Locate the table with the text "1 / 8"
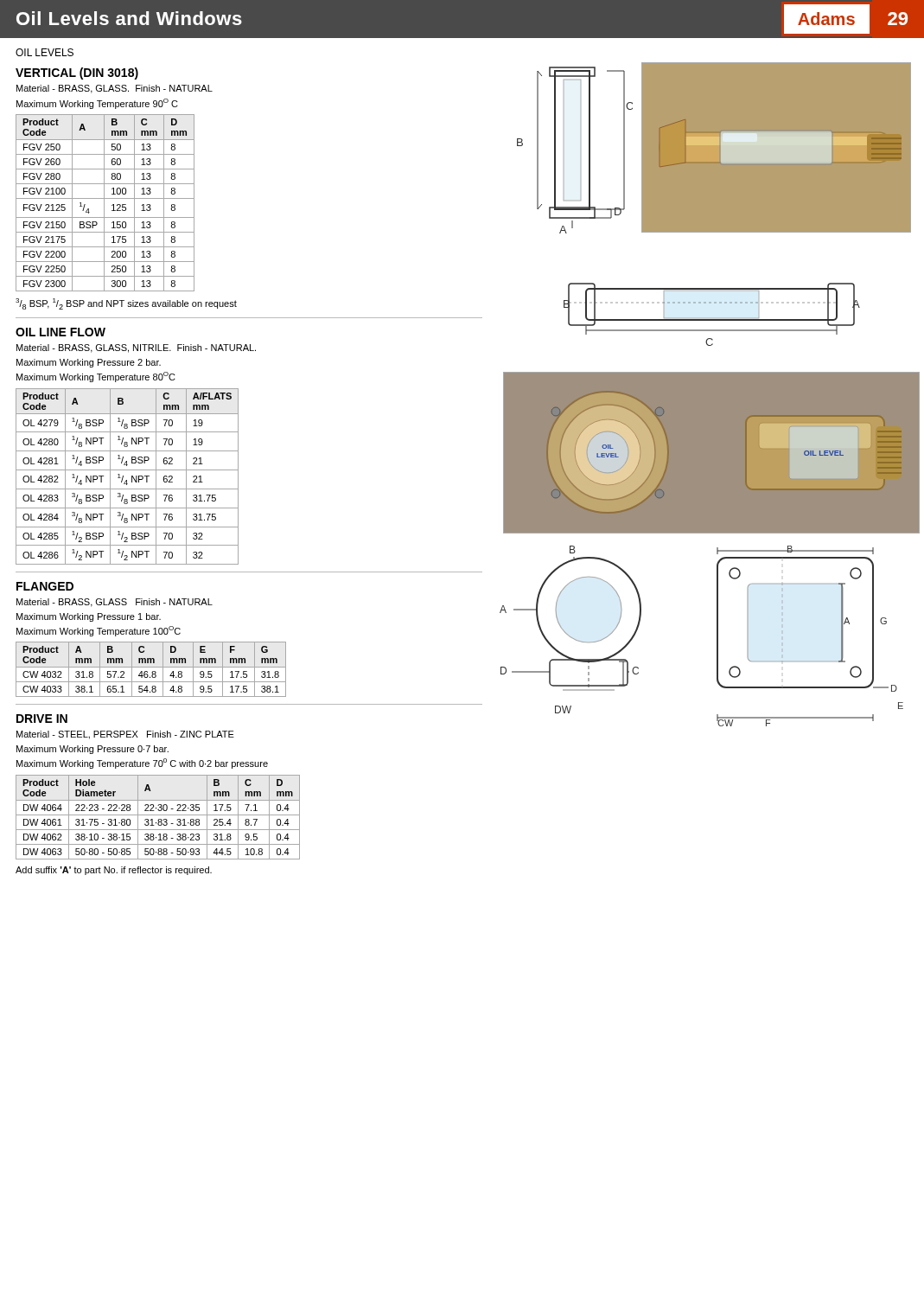The image size is (924, 1297). [249, 476]
